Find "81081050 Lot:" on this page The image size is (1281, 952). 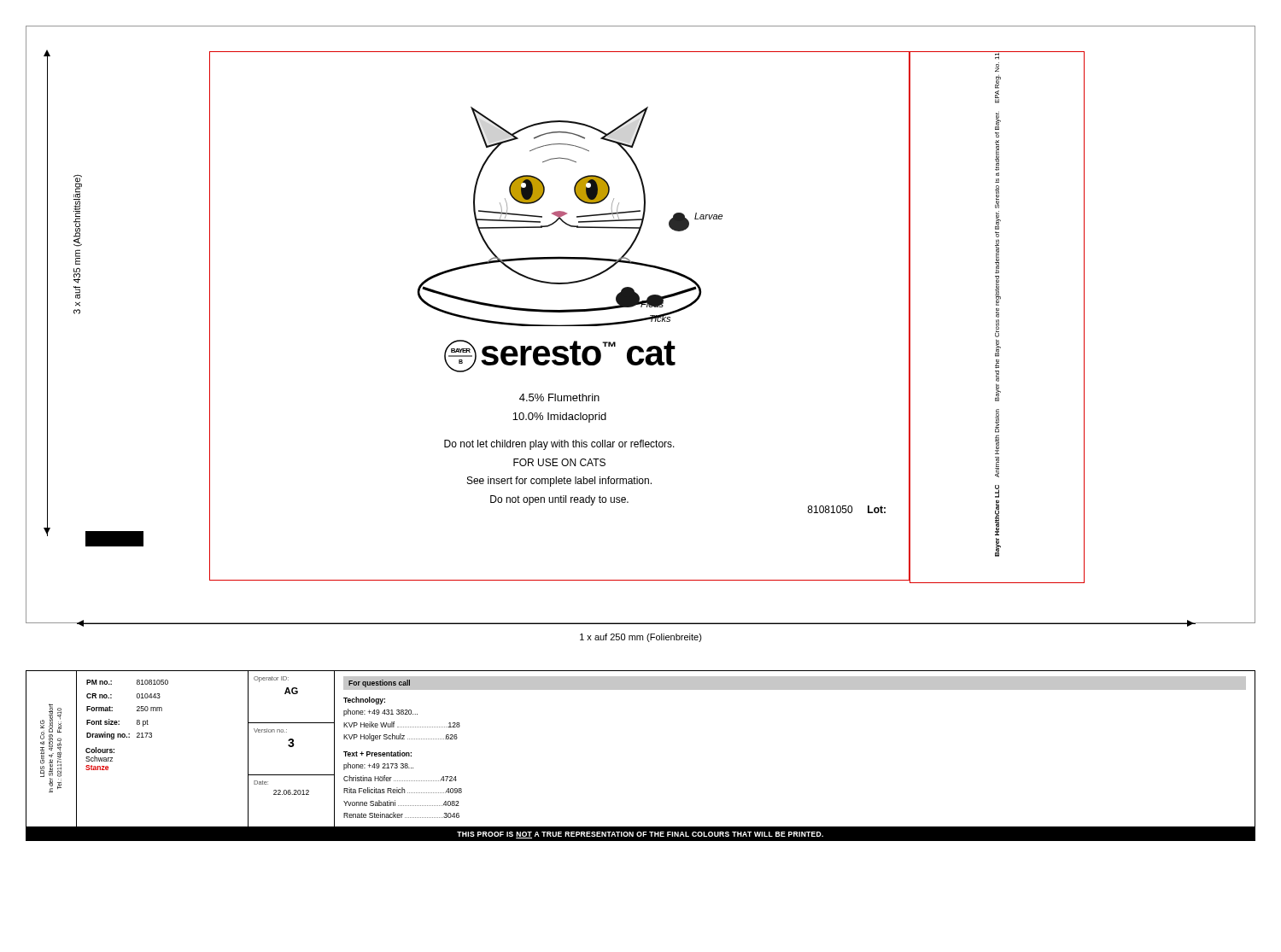(847, 510)
